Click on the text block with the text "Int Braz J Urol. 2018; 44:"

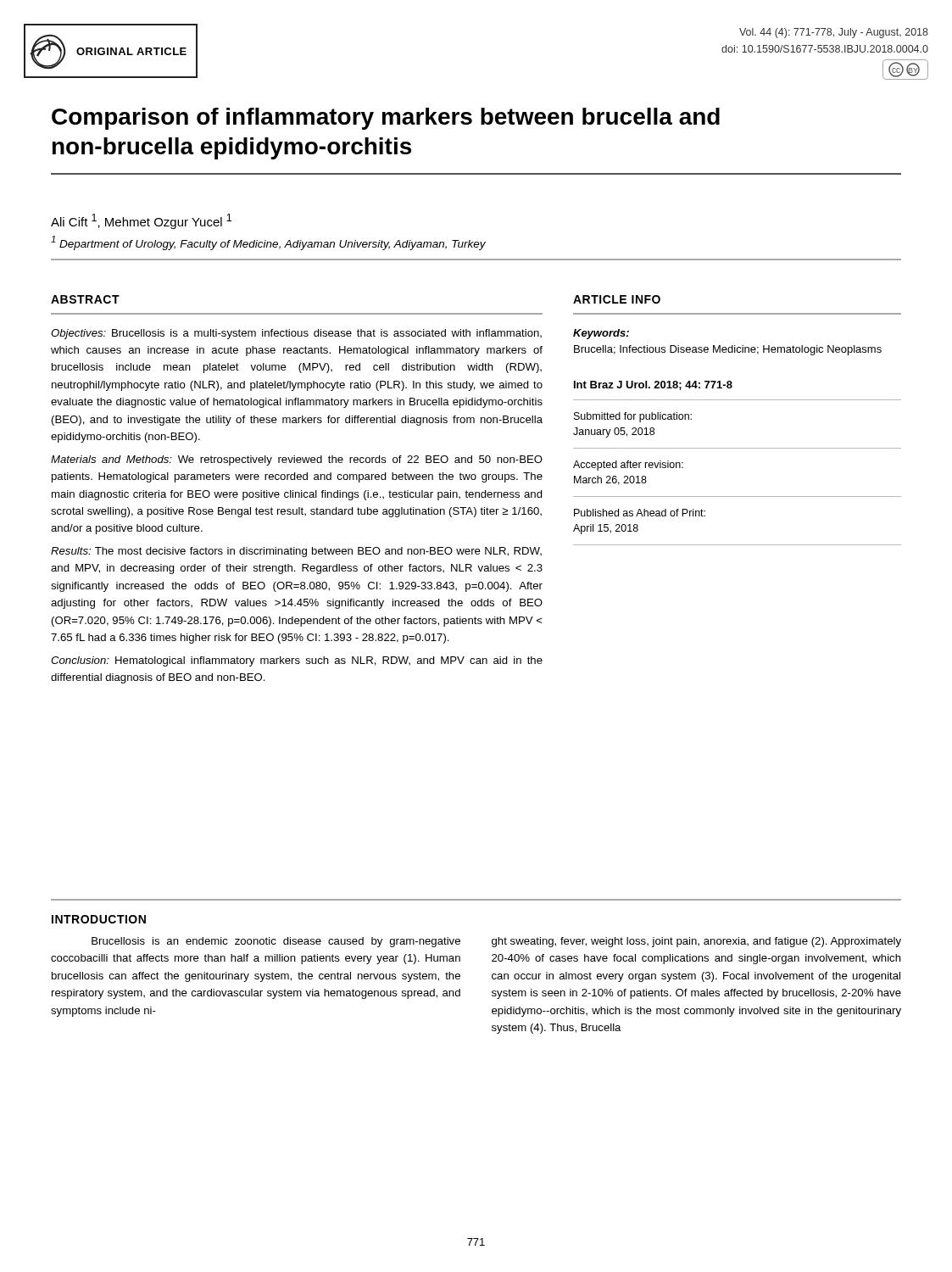click(653, 384)
